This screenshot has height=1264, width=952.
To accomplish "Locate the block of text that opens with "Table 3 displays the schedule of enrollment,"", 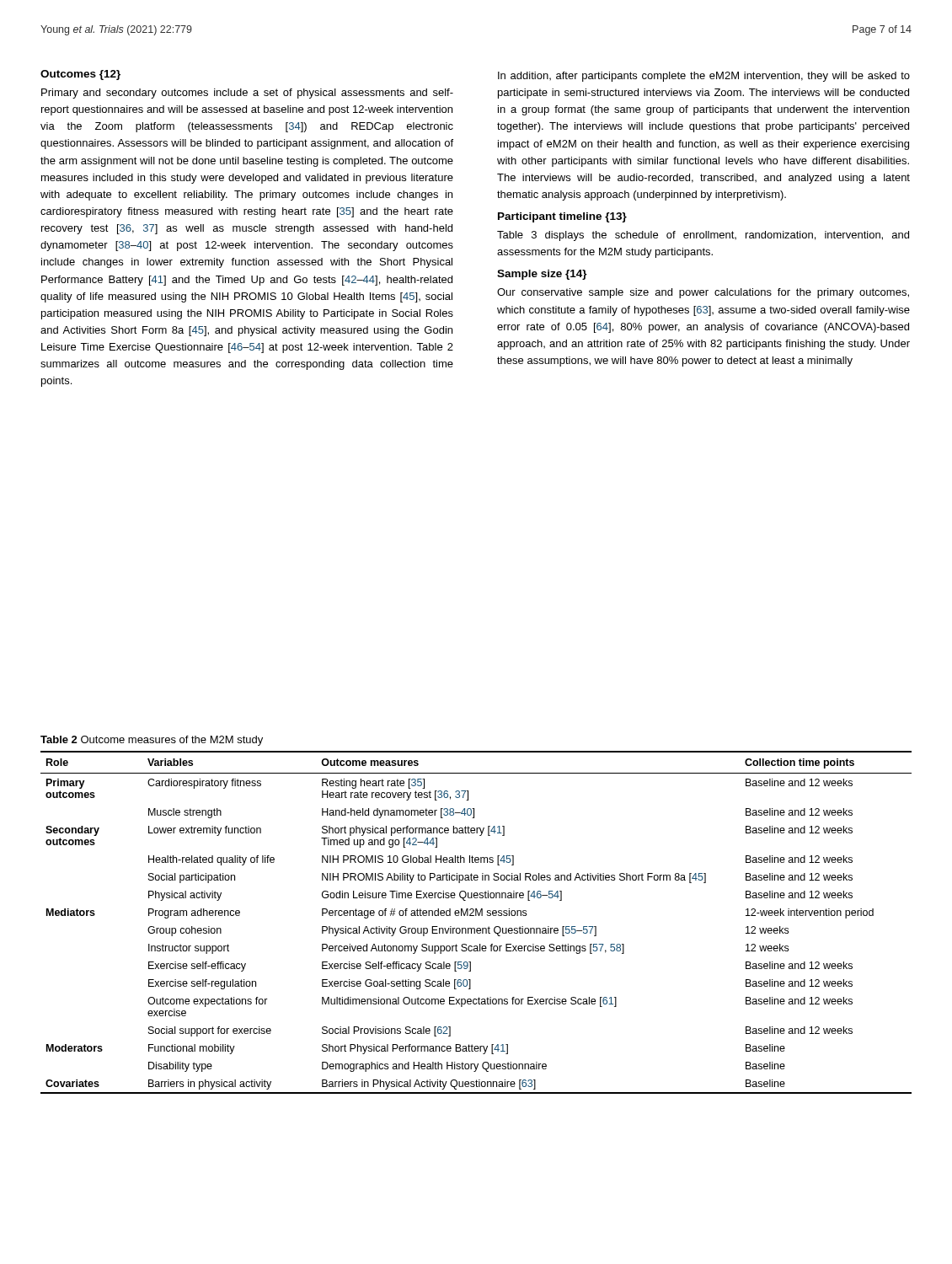I will pyautogui.click(x=703, y=243).
